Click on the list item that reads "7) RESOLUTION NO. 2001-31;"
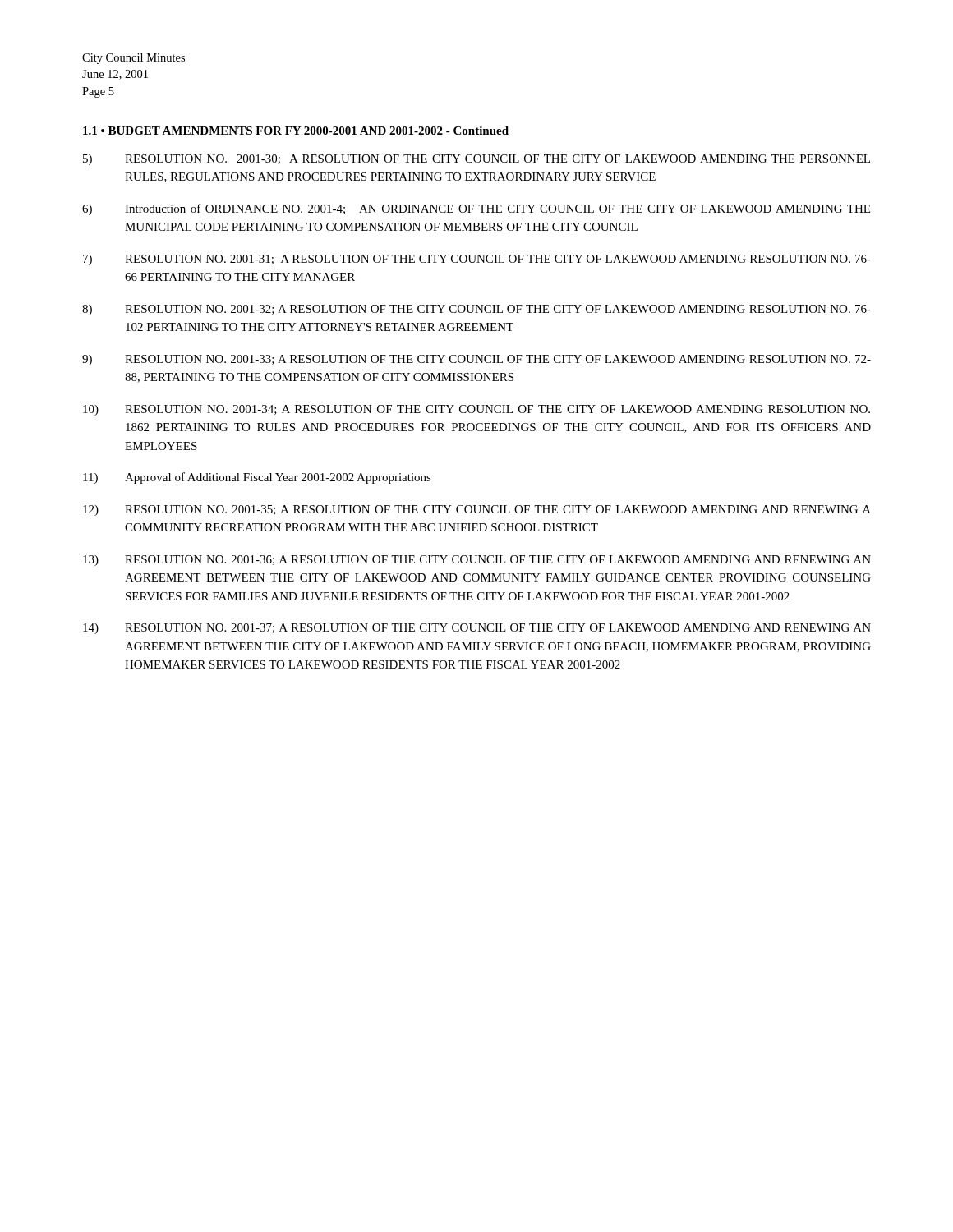Viewport: 953px width, 1232px height. point(476,268)
